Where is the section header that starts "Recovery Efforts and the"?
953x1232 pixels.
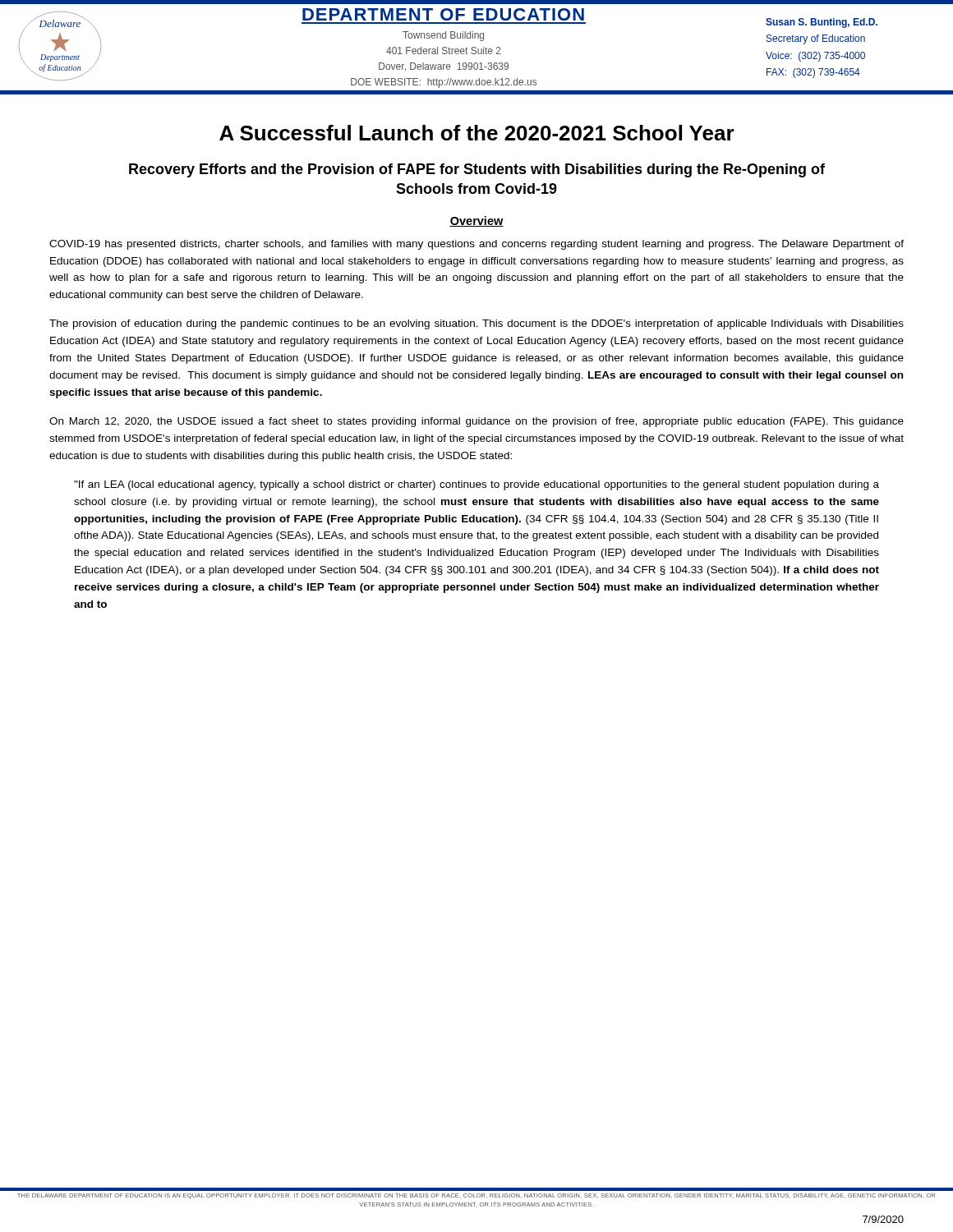point(476,179)
